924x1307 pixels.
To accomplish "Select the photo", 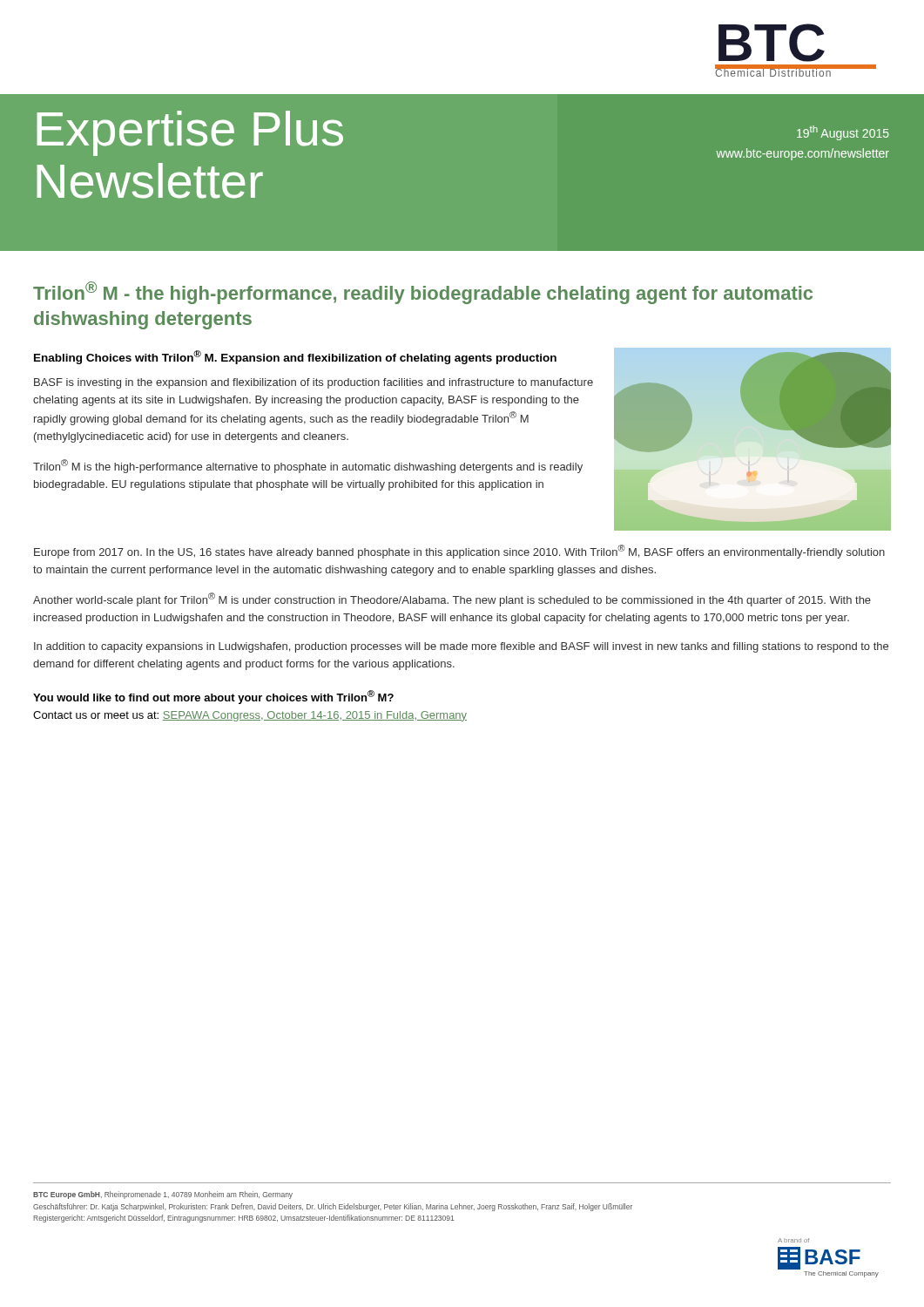I will coord(752,440).
